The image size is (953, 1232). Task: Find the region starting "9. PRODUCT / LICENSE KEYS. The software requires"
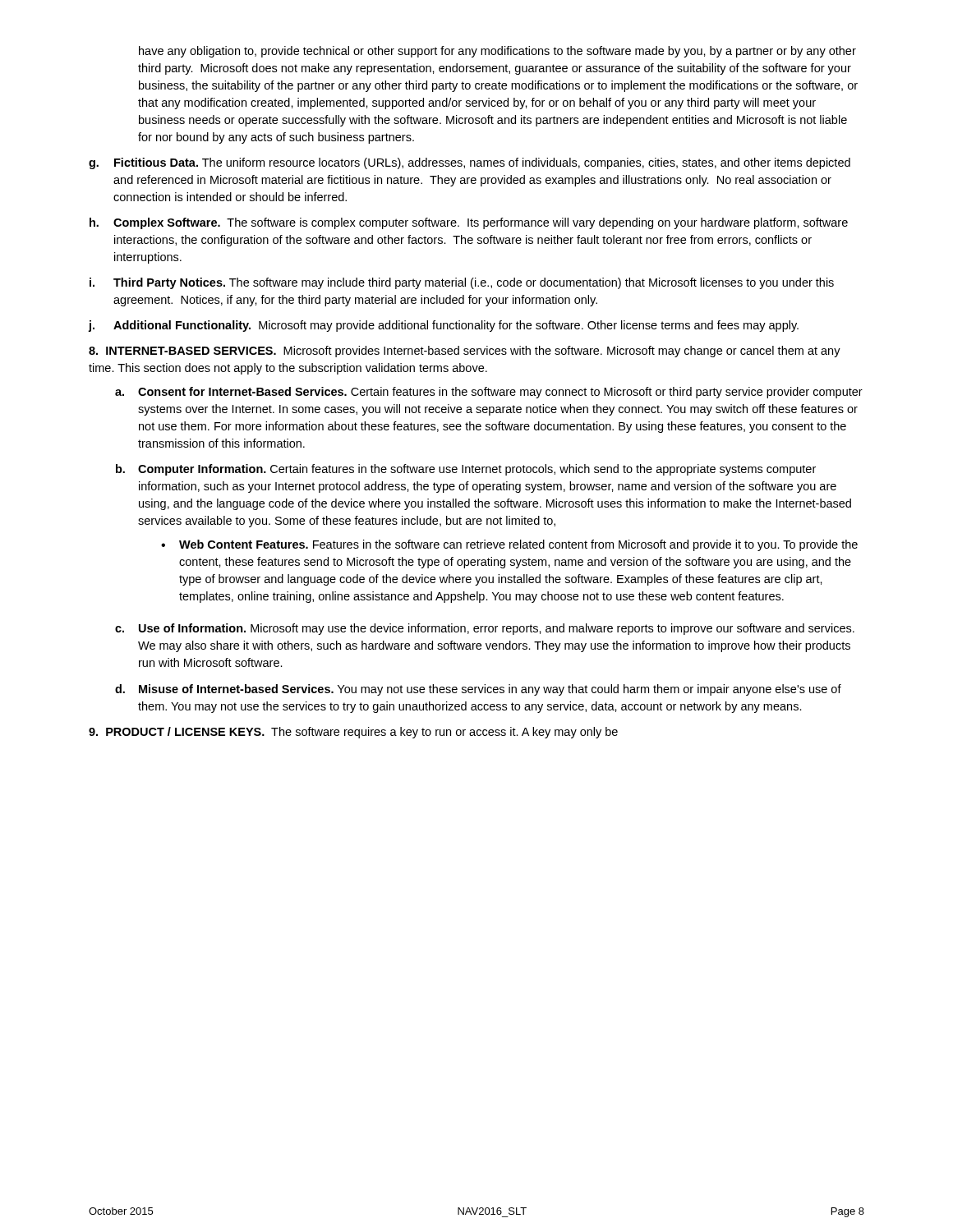[x=353, y=731]
